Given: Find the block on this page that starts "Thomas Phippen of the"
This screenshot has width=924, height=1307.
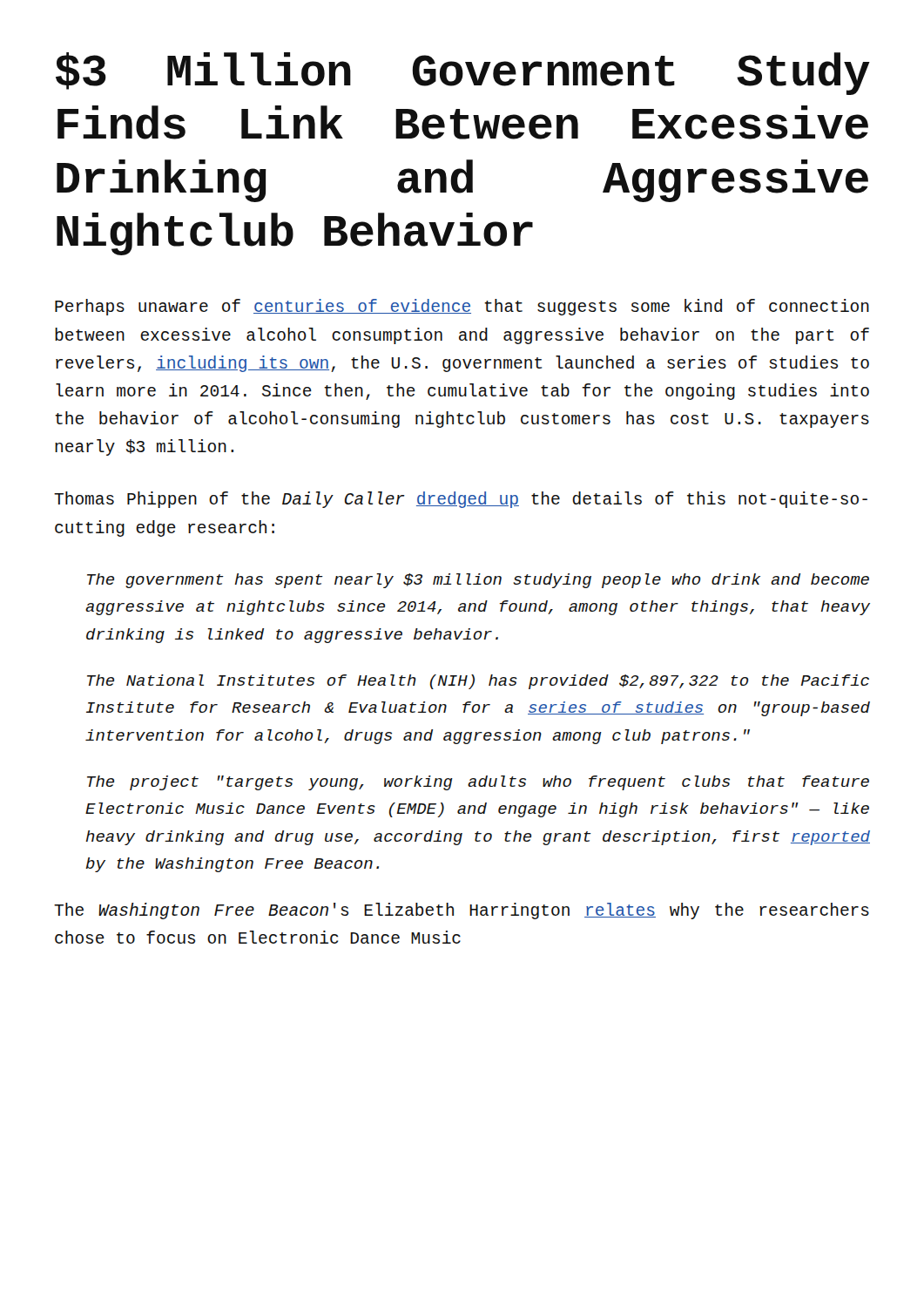Looking at the screenshot, I should 462,515.
